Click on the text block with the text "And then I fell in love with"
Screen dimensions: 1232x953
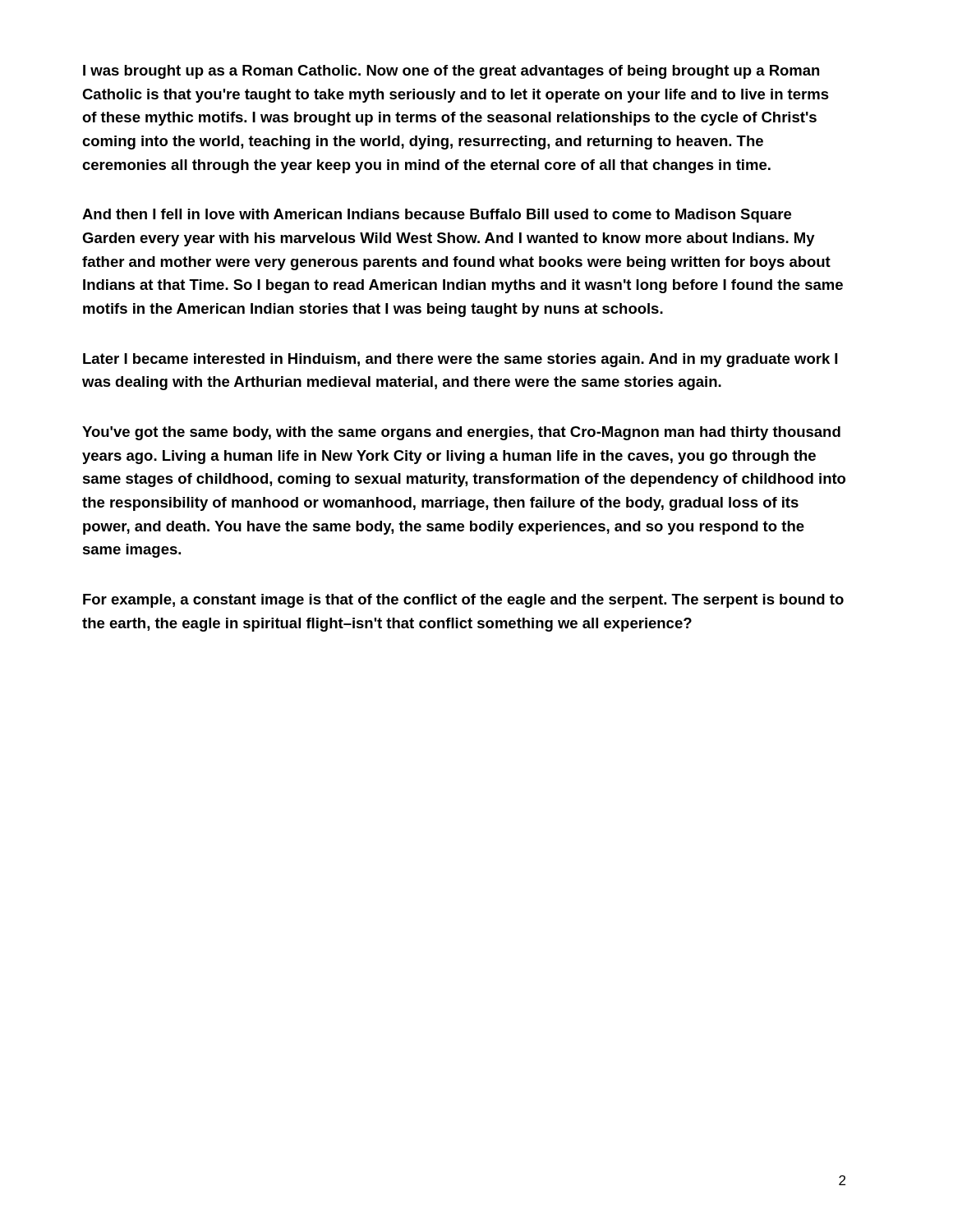(x=463, y=261)
